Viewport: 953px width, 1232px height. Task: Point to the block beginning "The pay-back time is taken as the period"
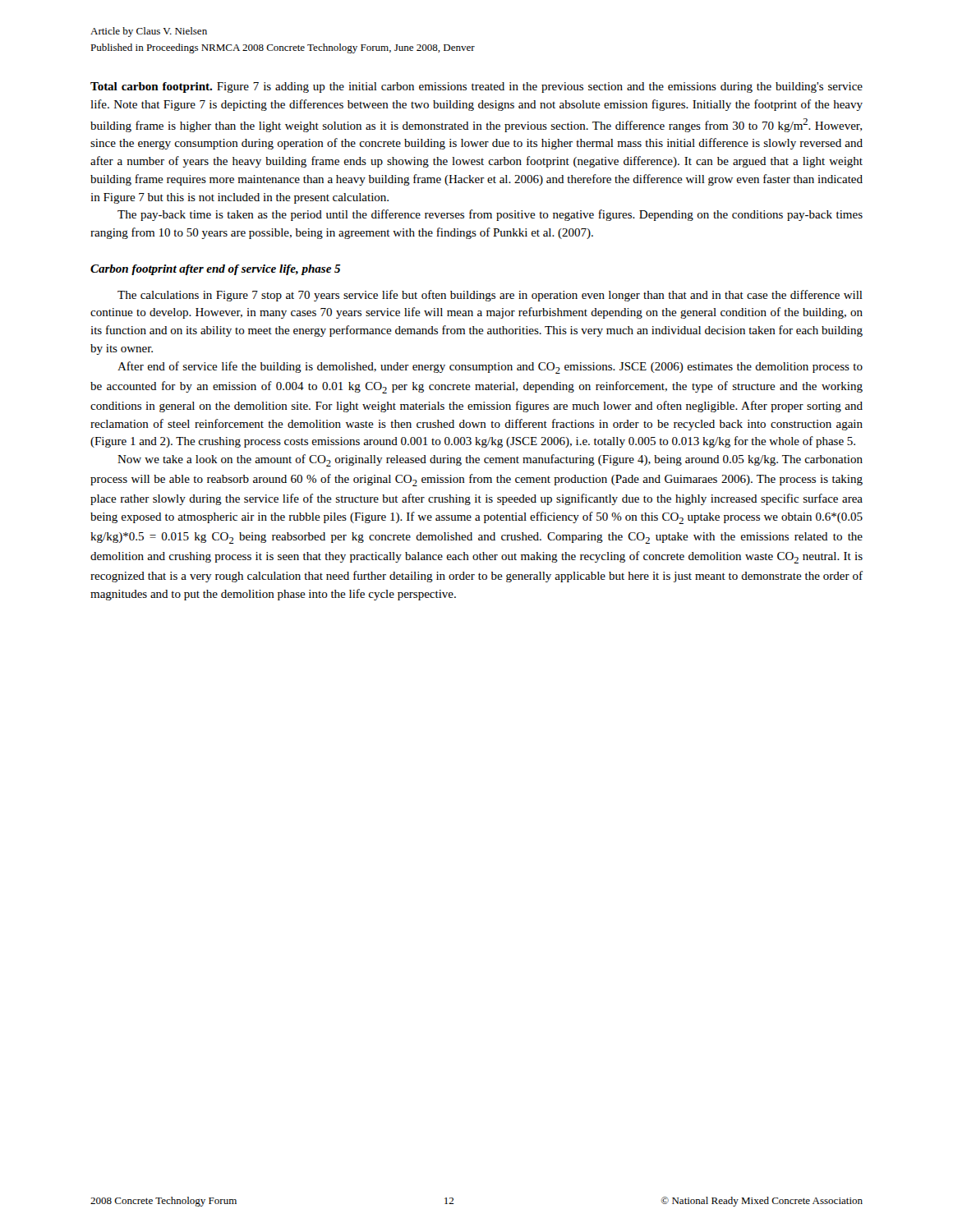(x=476, y=224)
